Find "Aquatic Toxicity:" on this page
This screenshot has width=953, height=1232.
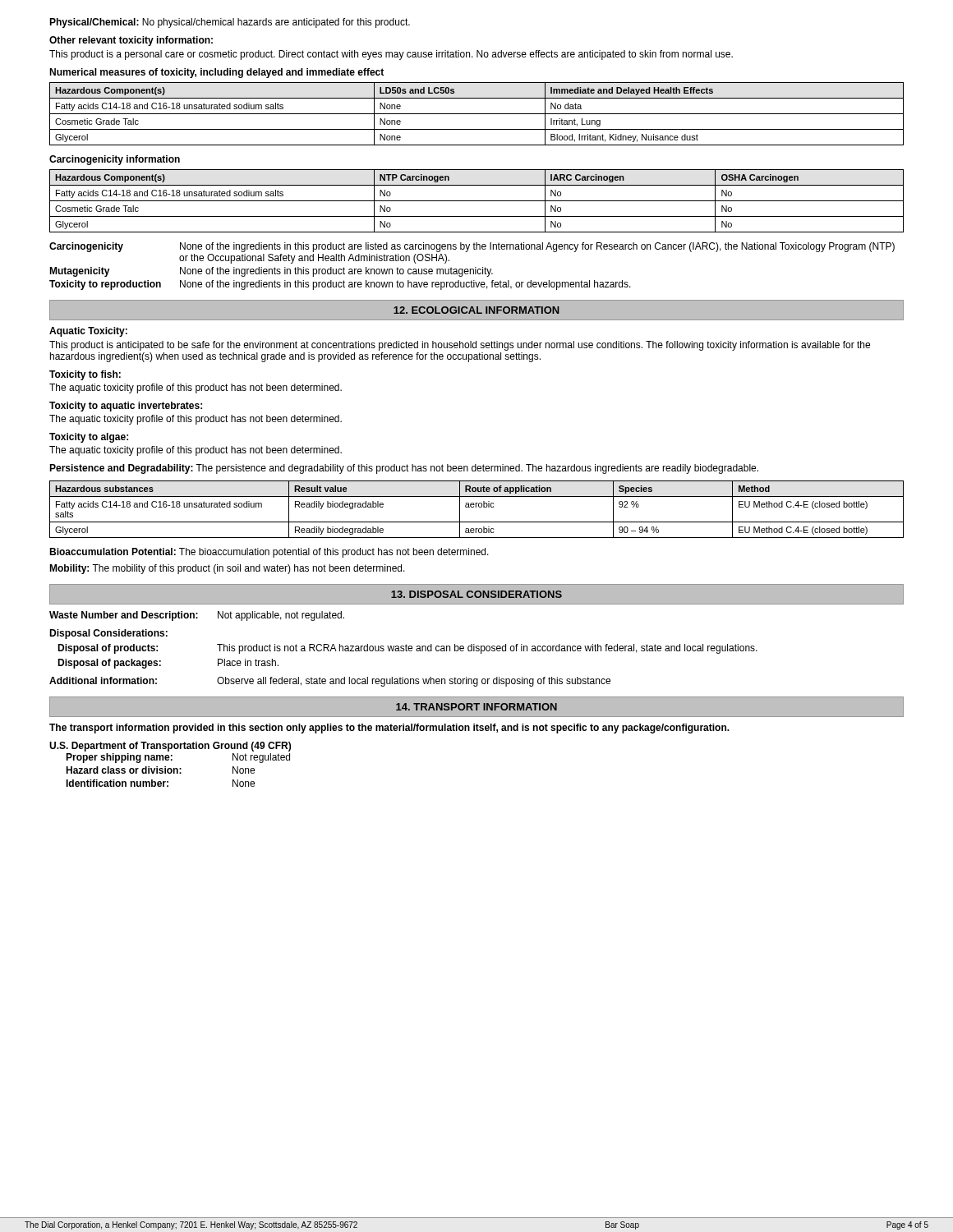(x=89, y=331)
